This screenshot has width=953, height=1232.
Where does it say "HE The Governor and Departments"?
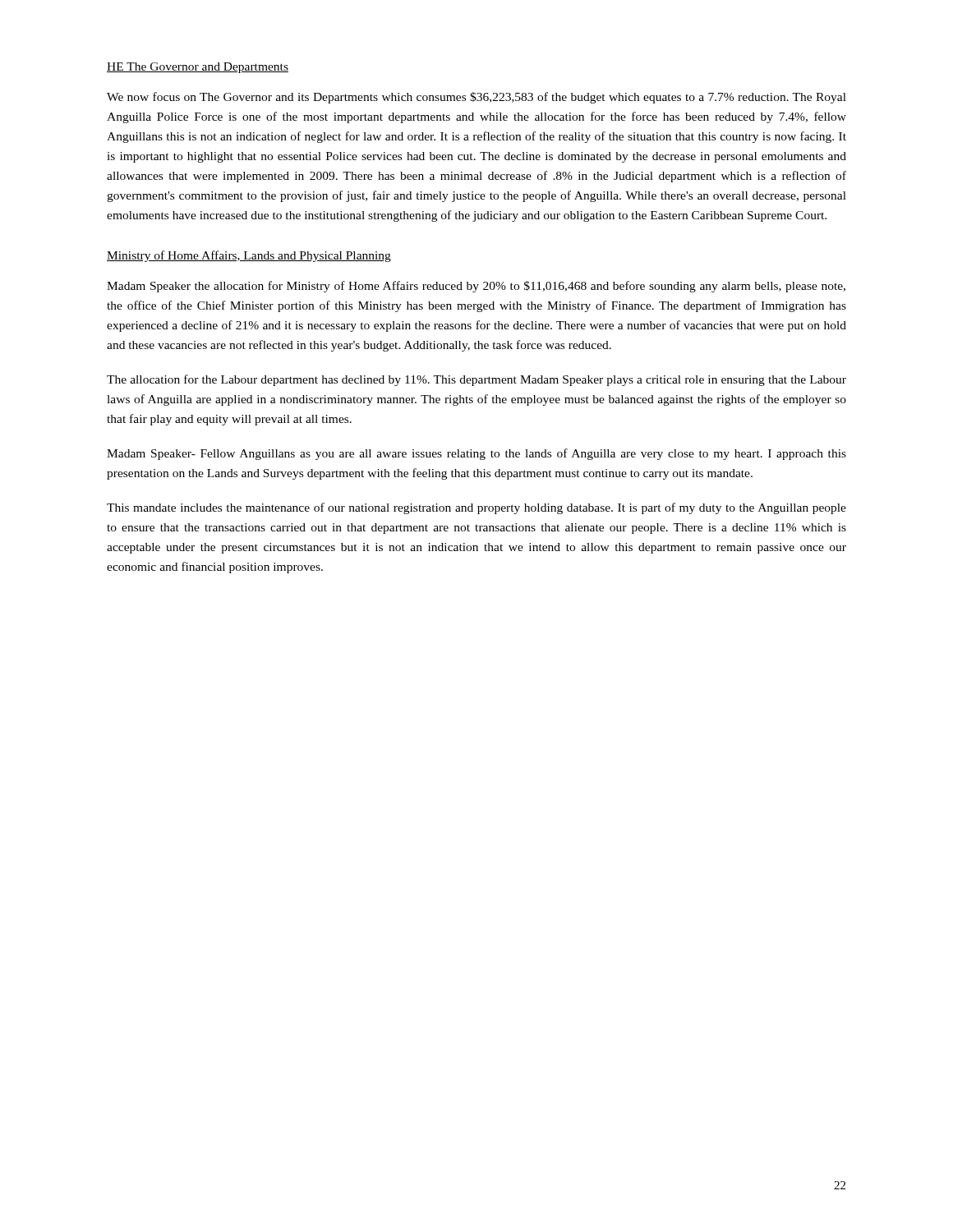[198, 66]
